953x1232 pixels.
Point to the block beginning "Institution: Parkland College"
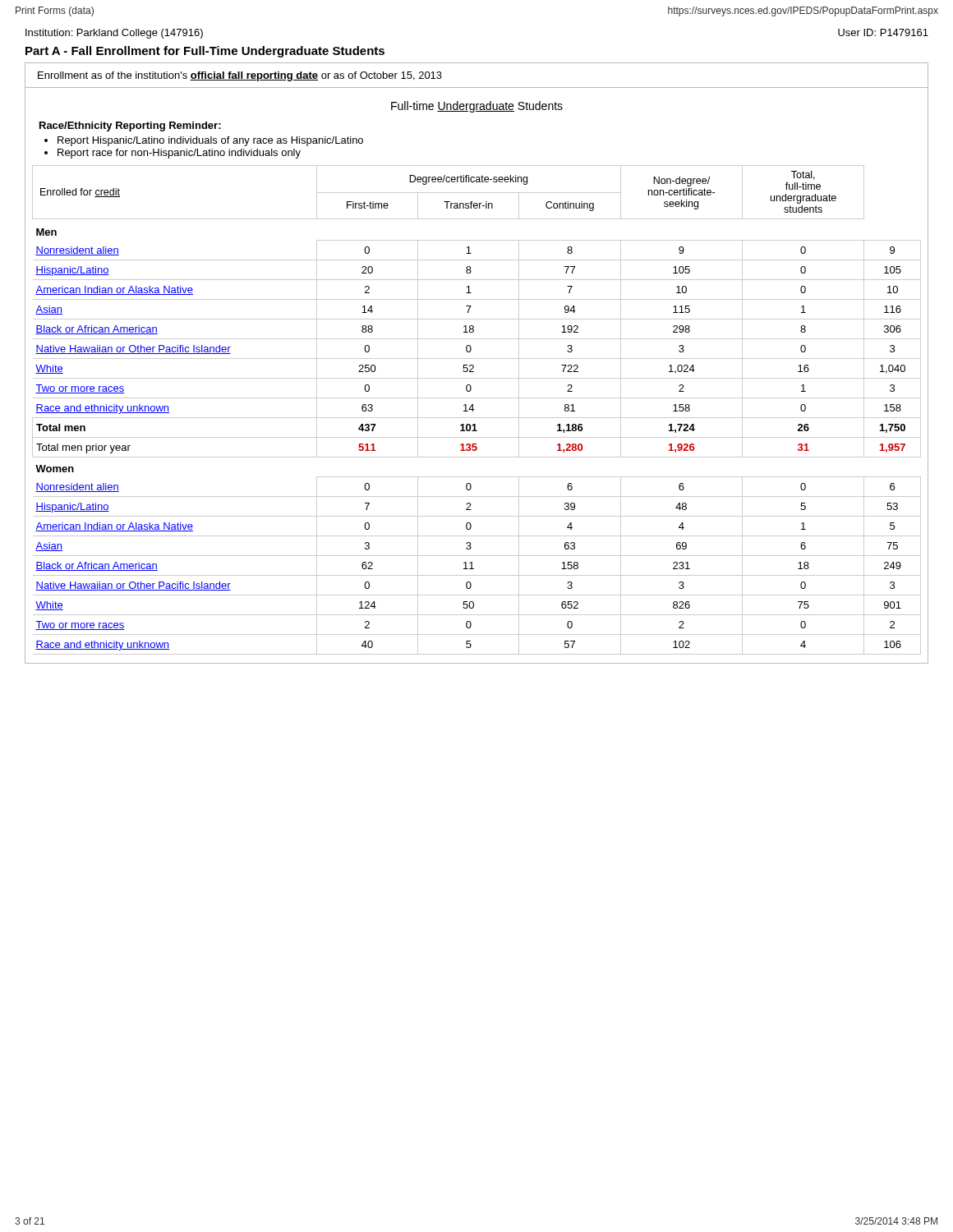point(116,35)
